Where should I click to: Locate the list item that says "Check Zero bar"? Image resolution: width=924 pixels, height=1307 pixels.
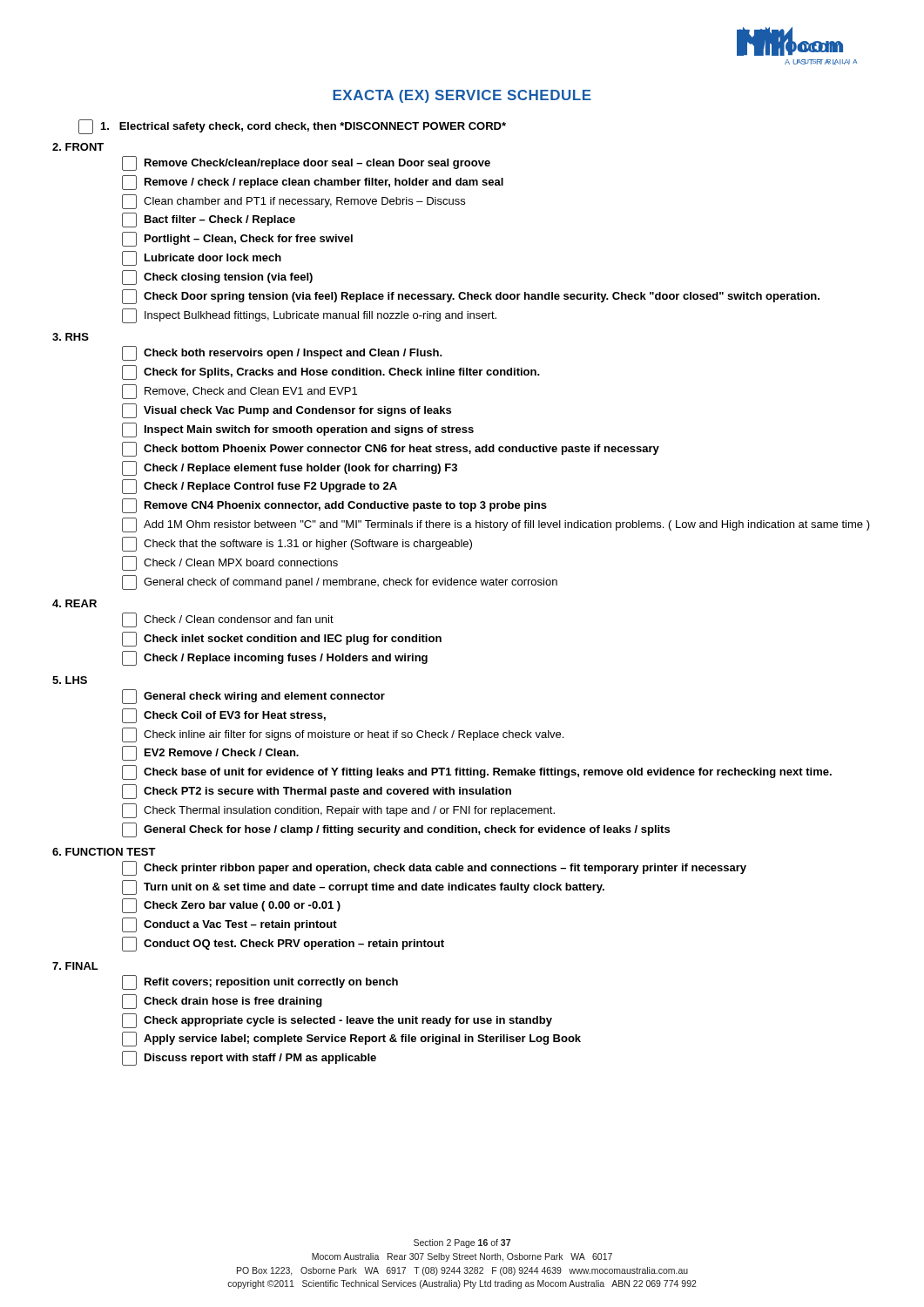coord(231,906)
